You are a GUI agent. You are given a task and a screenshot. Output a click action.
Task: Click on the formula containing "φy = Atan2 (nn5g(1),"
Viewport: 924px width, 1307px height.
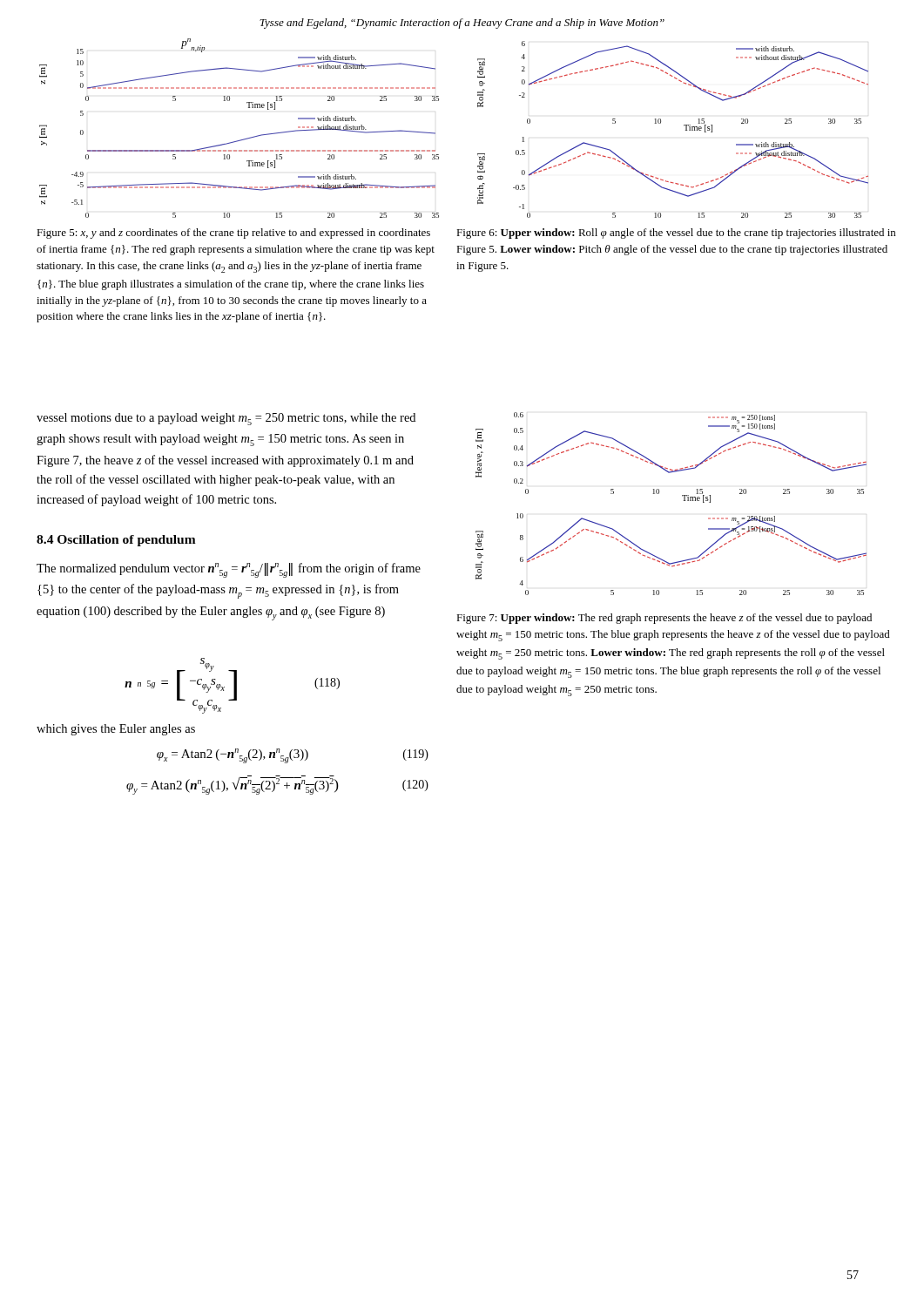tap(233, 785)
